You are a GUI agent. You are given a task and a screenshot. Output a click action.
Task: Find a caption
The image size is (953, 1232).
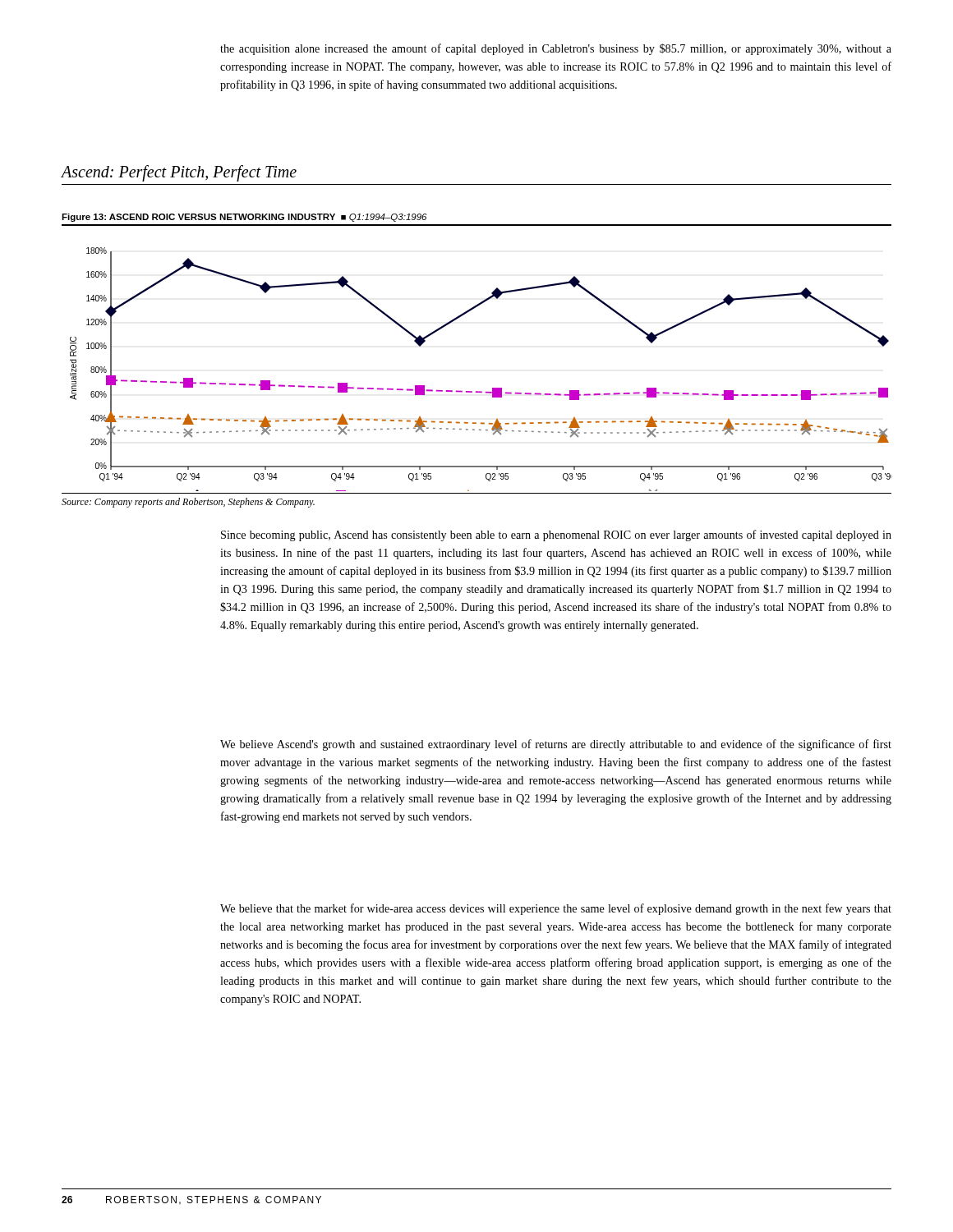click(x=476, y=219)
